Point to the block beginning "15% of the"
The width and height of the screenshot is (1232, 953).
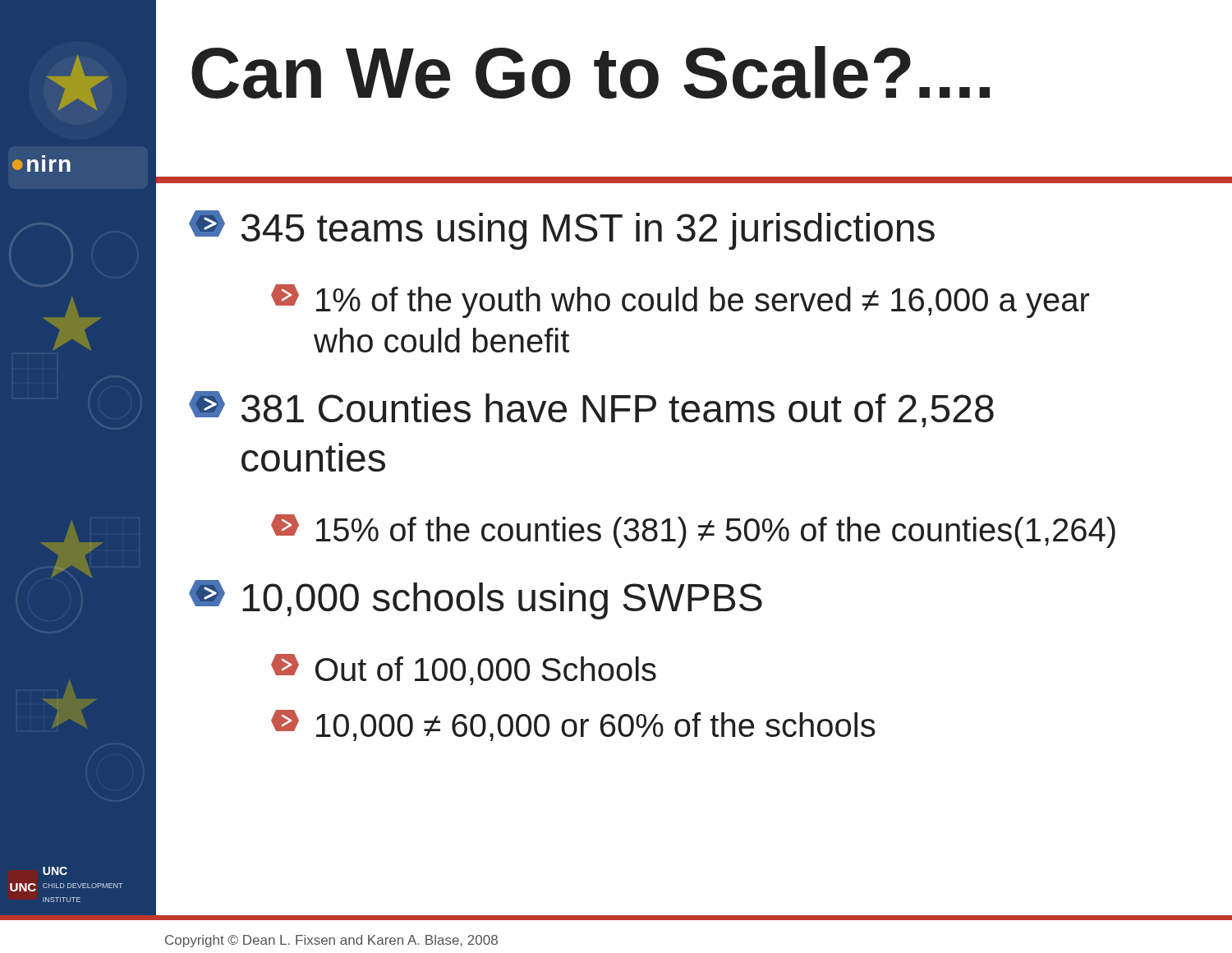point(735,530)
